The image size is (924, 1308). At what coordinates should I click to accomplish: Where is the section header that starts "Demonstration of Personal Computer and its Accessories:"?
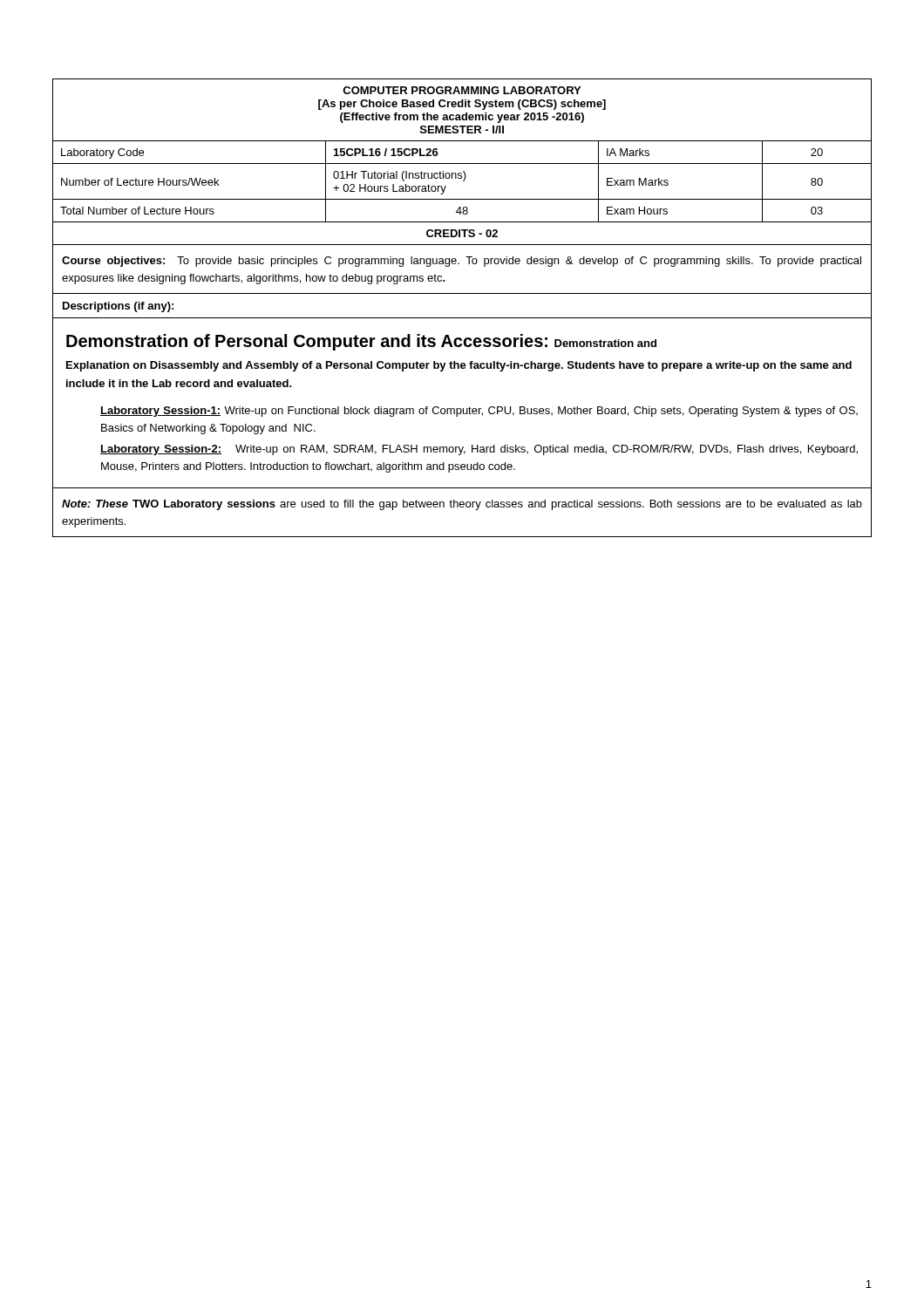(x=462, y=401)
